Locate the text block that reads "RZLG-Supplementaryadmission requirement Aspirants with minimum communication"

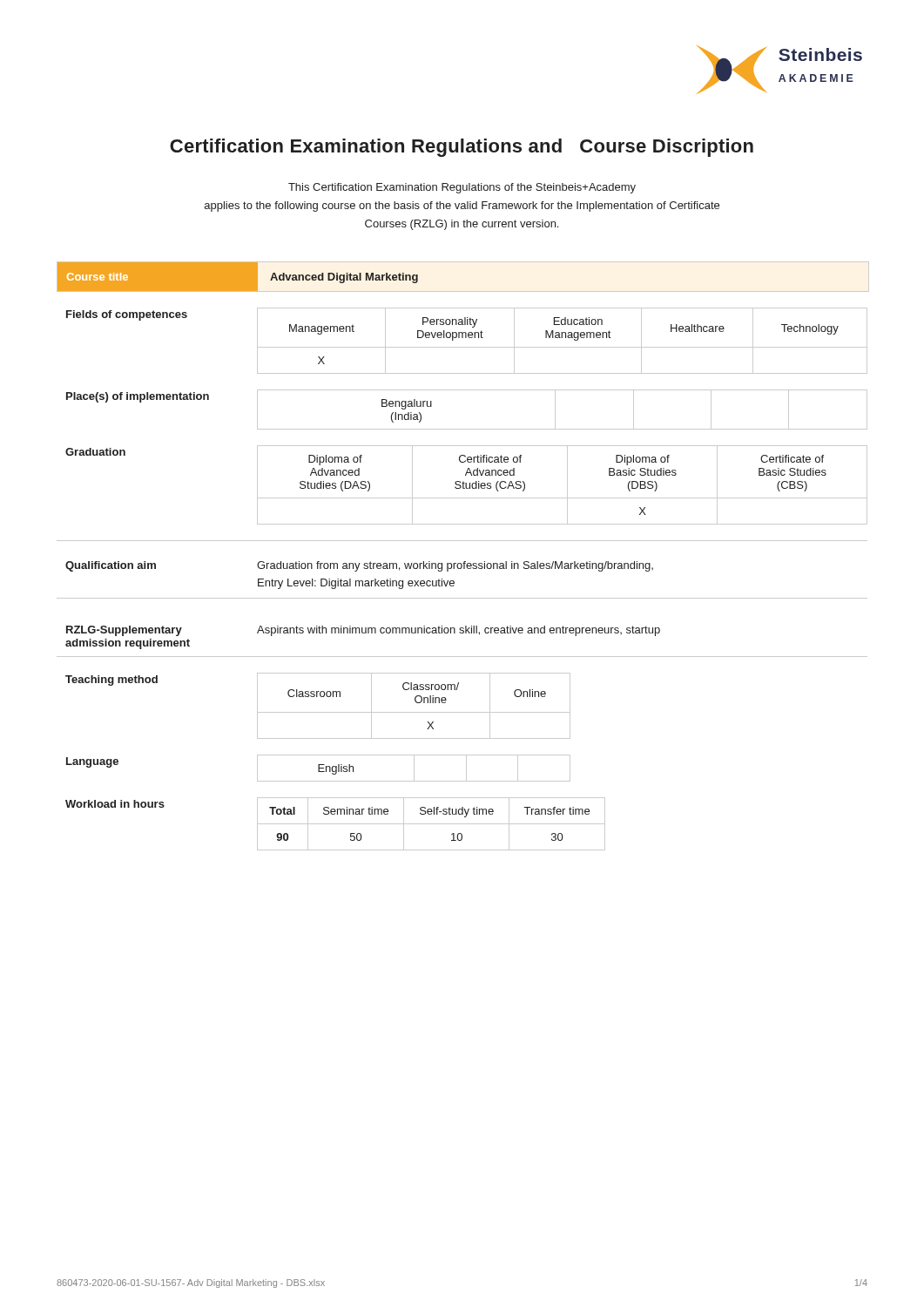462,635
